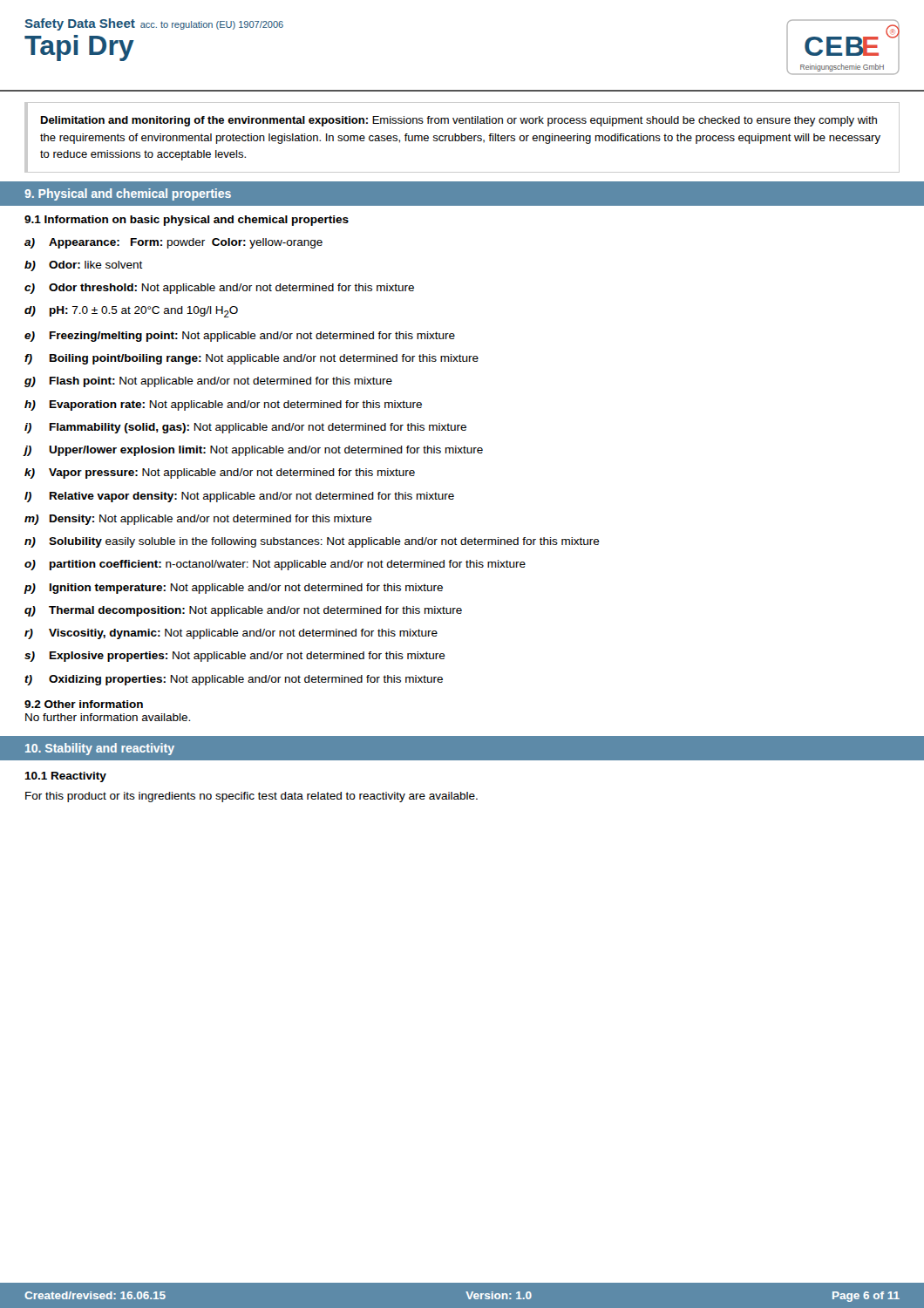The width and height of the screenshot is (924, 1308).
Task: Click on the list item that says "p) Ignition temperature: Not"
Action: click(x=233, y=589)
